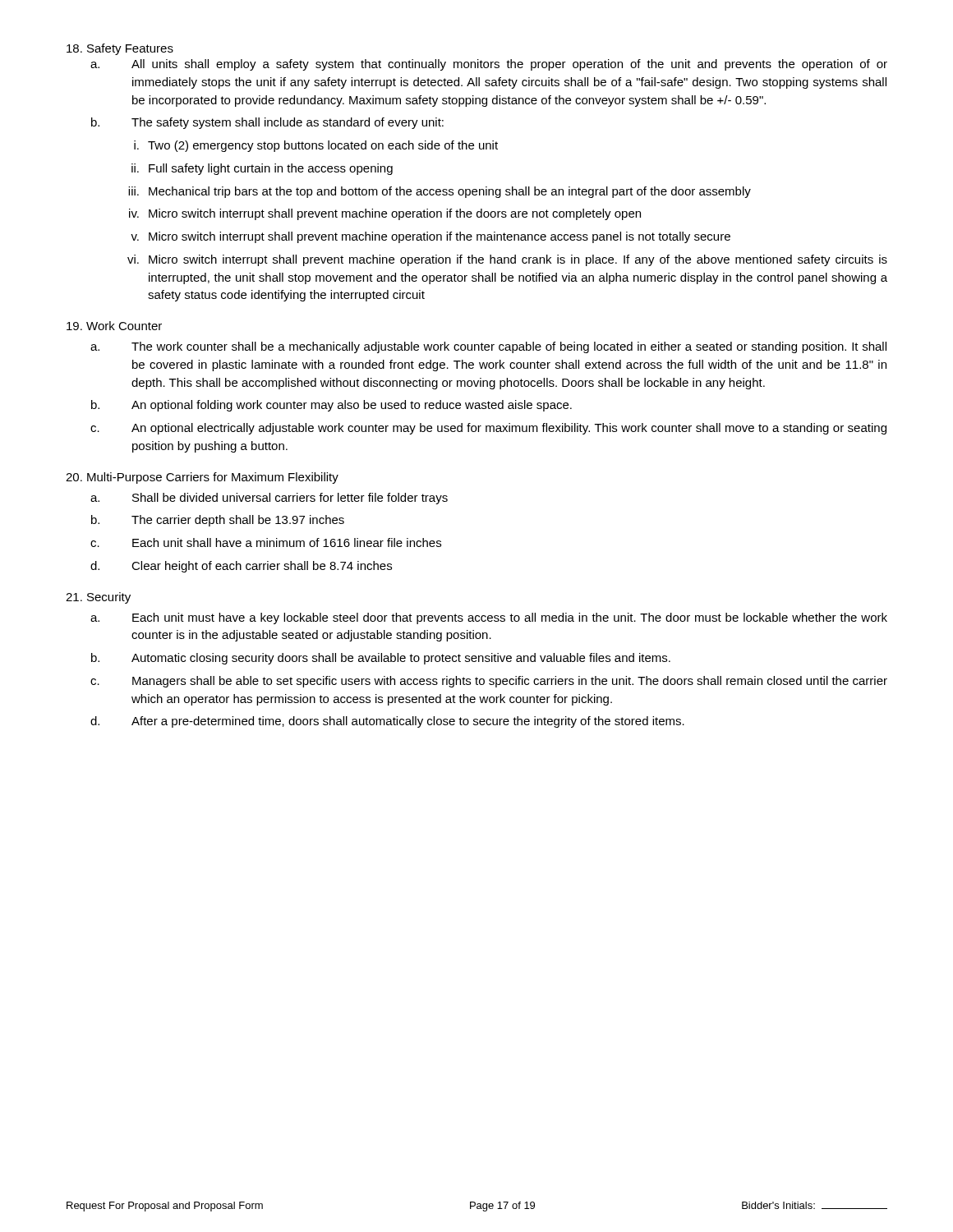
Task: Find the block on this page that starts "c. An optional electrically adjustable"
Action: [489, 437]
